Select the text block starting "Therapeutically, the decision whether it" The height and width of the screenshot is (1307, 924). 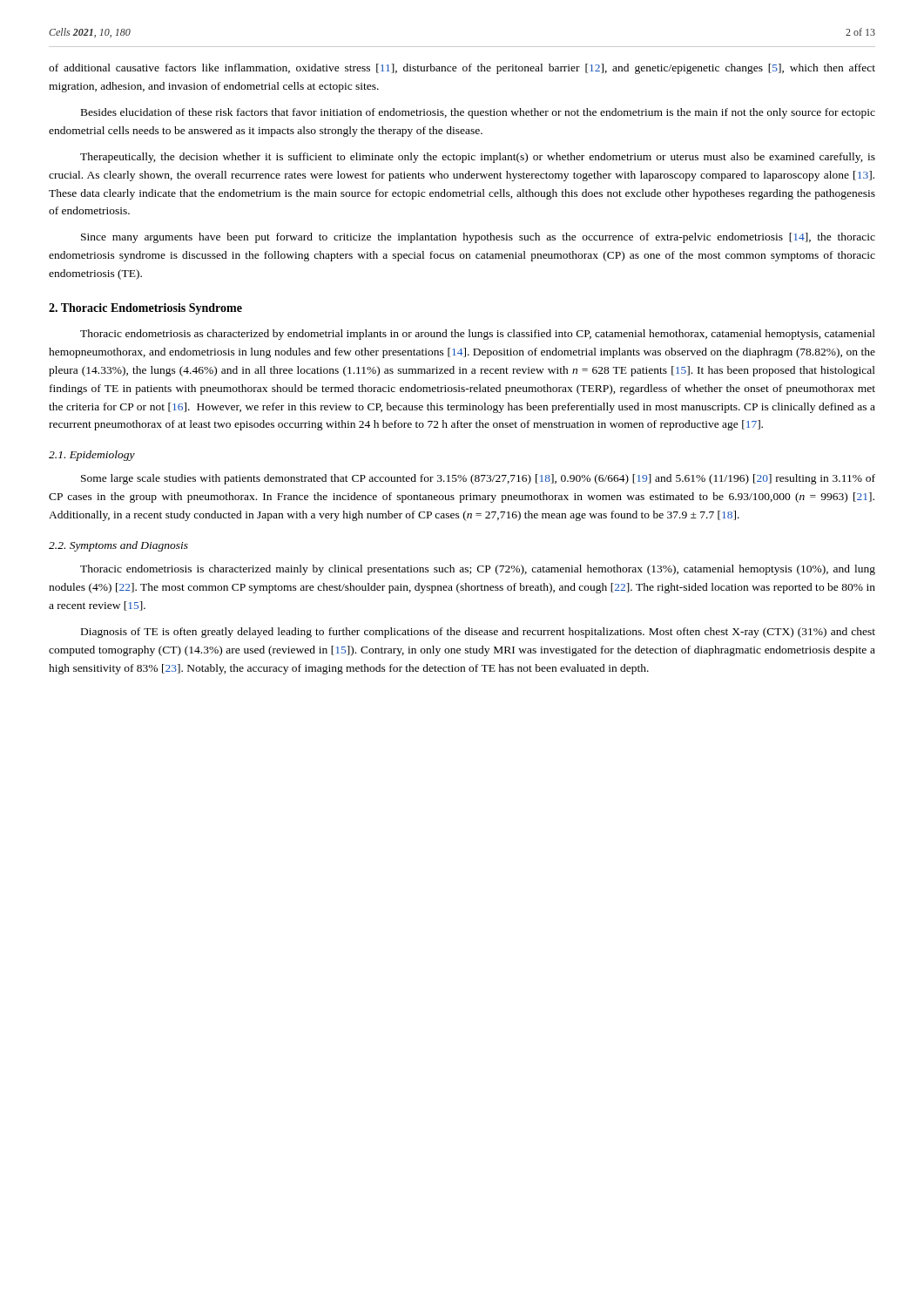pyautogui.click(x=462, y=184)
